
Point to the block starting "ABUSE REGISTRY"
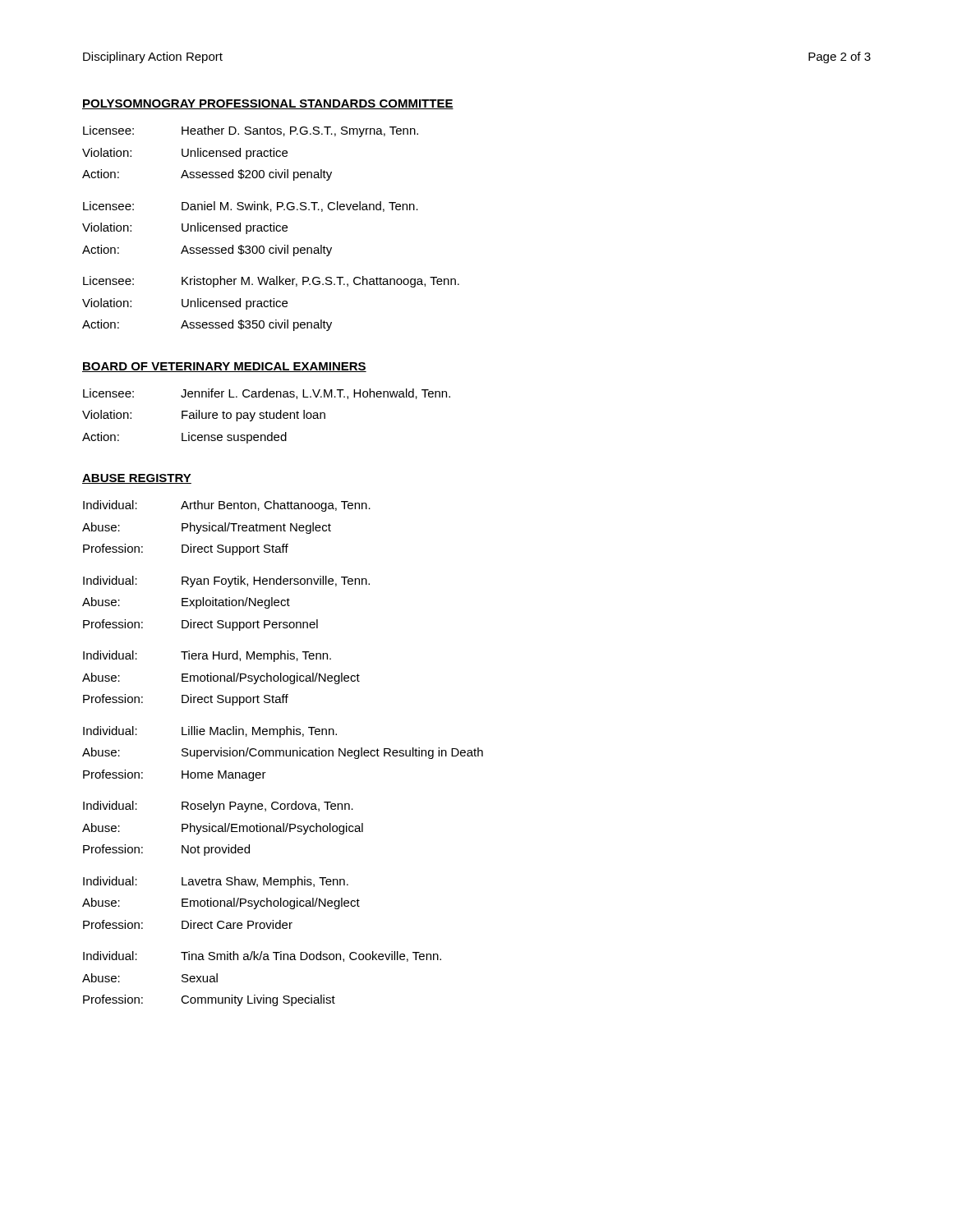(x=137, y=478)
